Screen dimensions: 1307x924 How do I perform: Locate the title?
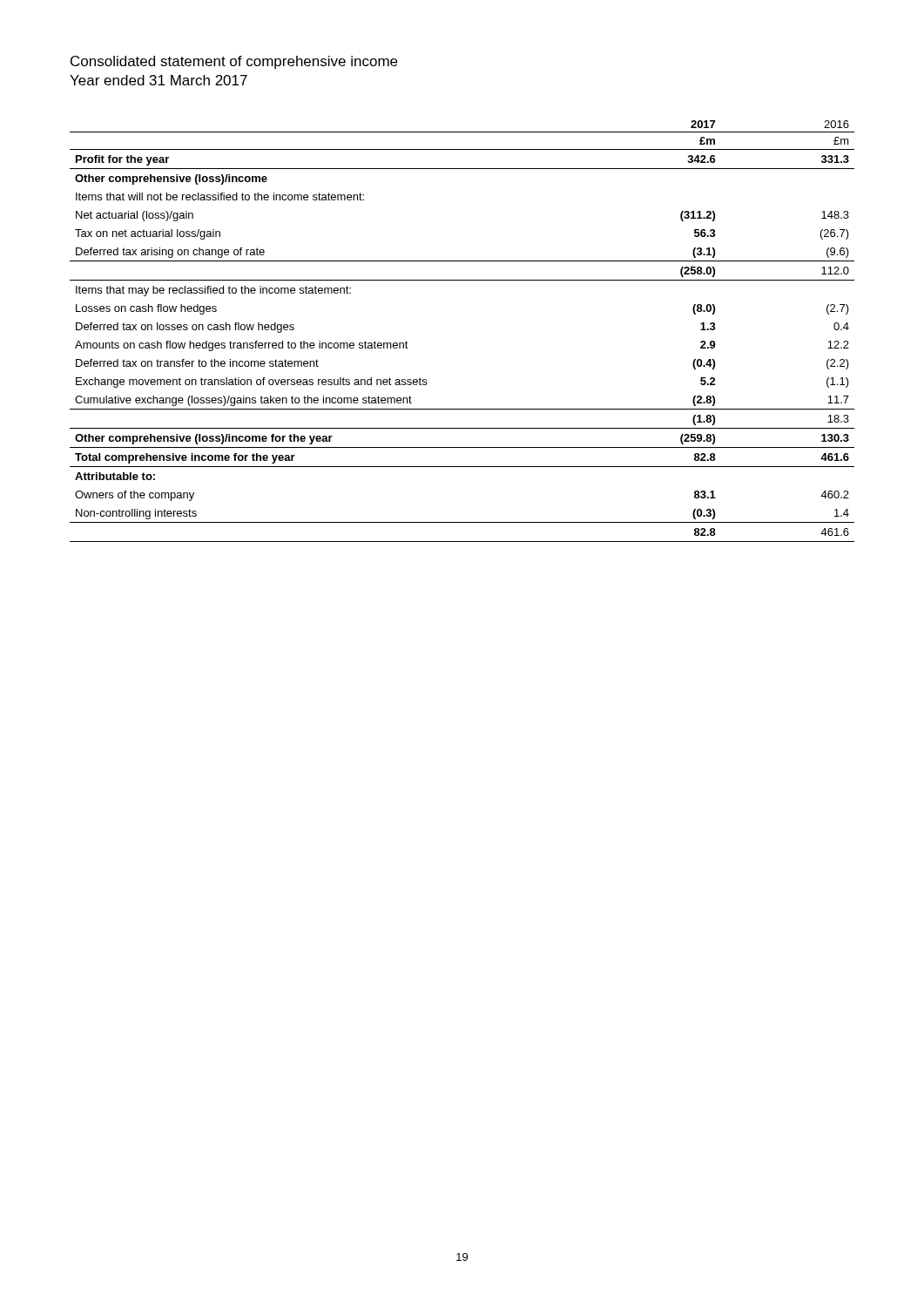click(x=462, y=72)
